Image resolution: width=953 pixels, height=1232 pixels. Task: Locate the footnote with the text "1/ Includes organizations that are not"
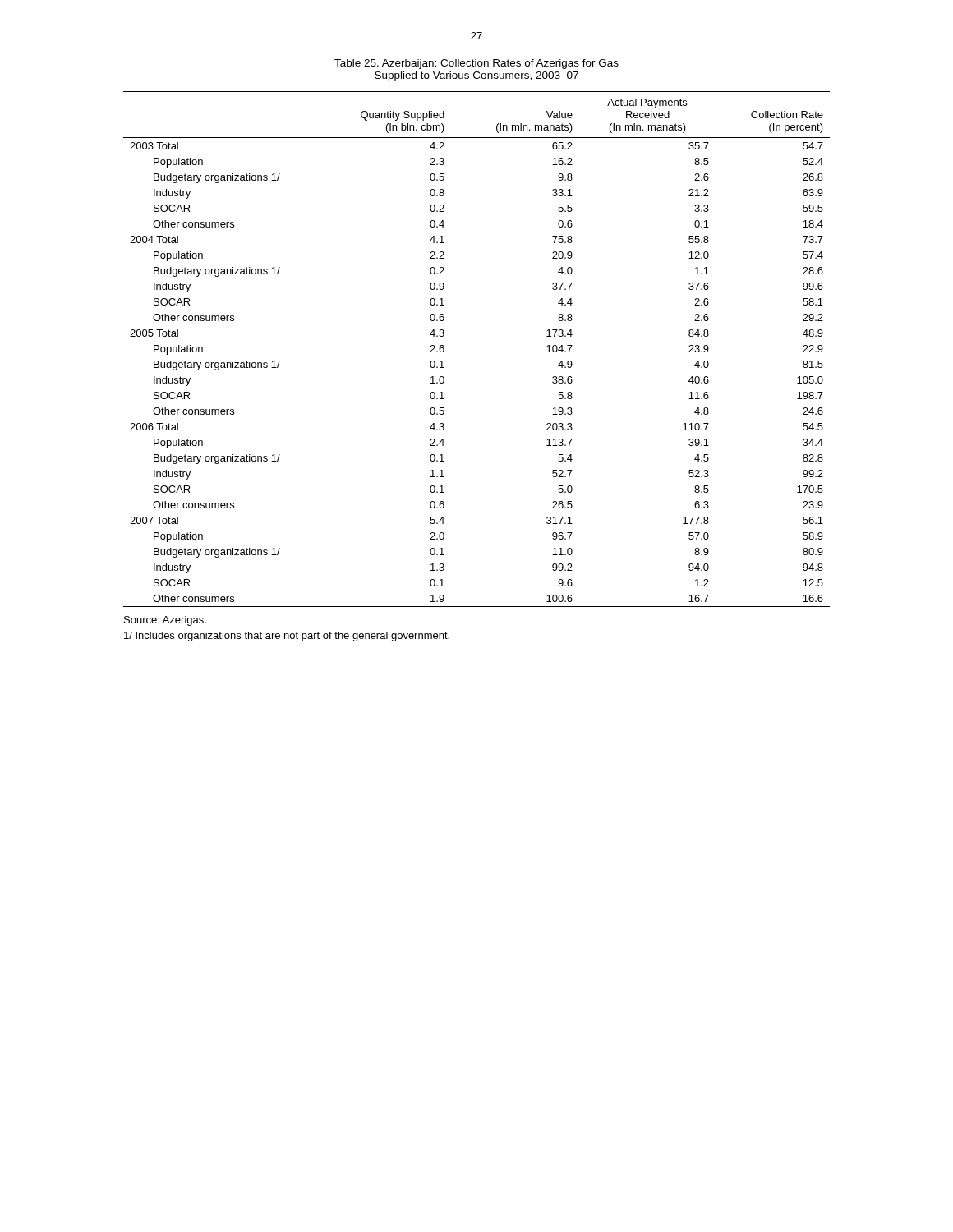click(287, 635)
